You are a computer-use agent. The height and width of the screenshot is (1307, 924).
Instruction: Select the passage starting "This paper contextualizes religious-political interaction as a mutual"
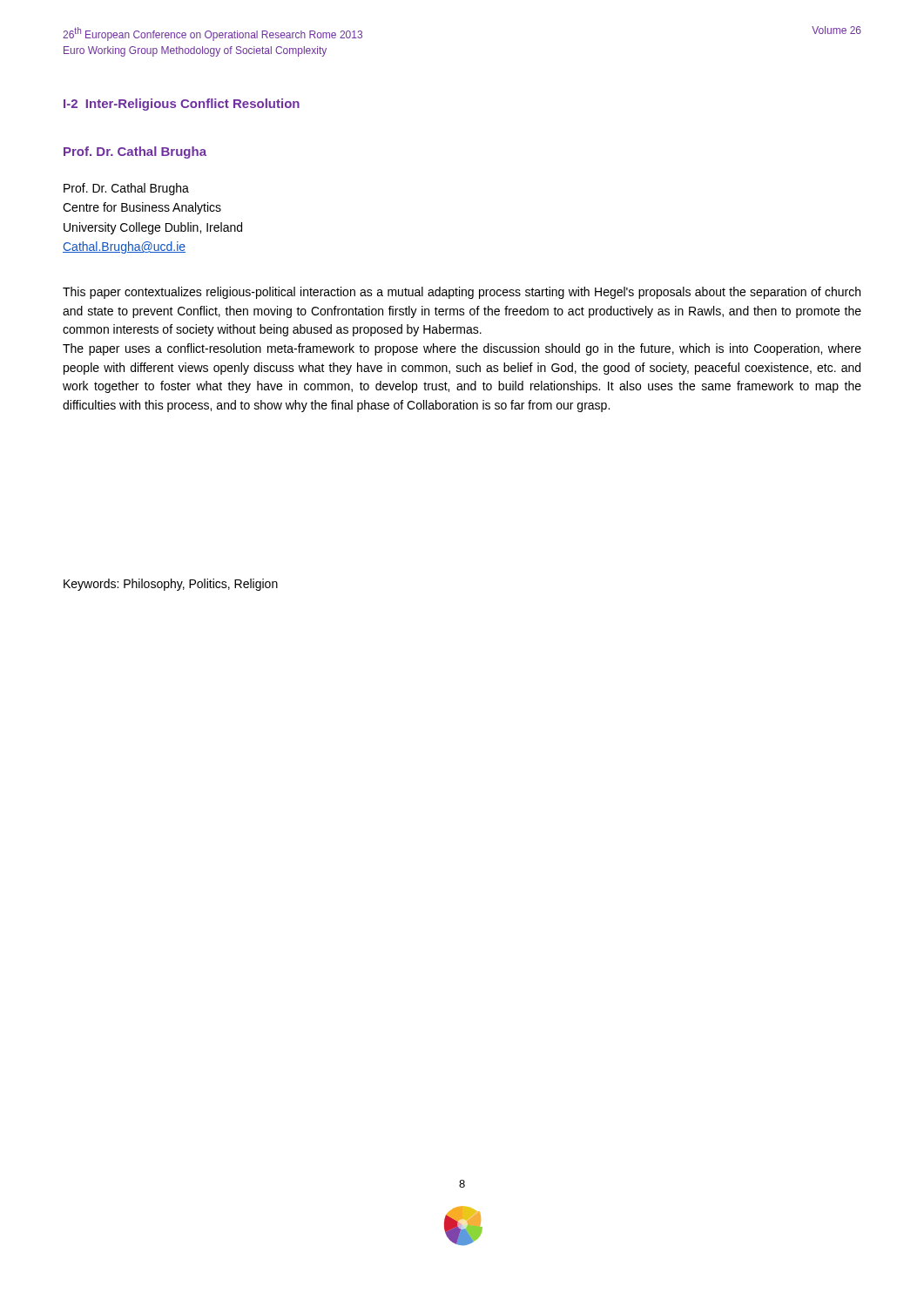tap(462, 349)
